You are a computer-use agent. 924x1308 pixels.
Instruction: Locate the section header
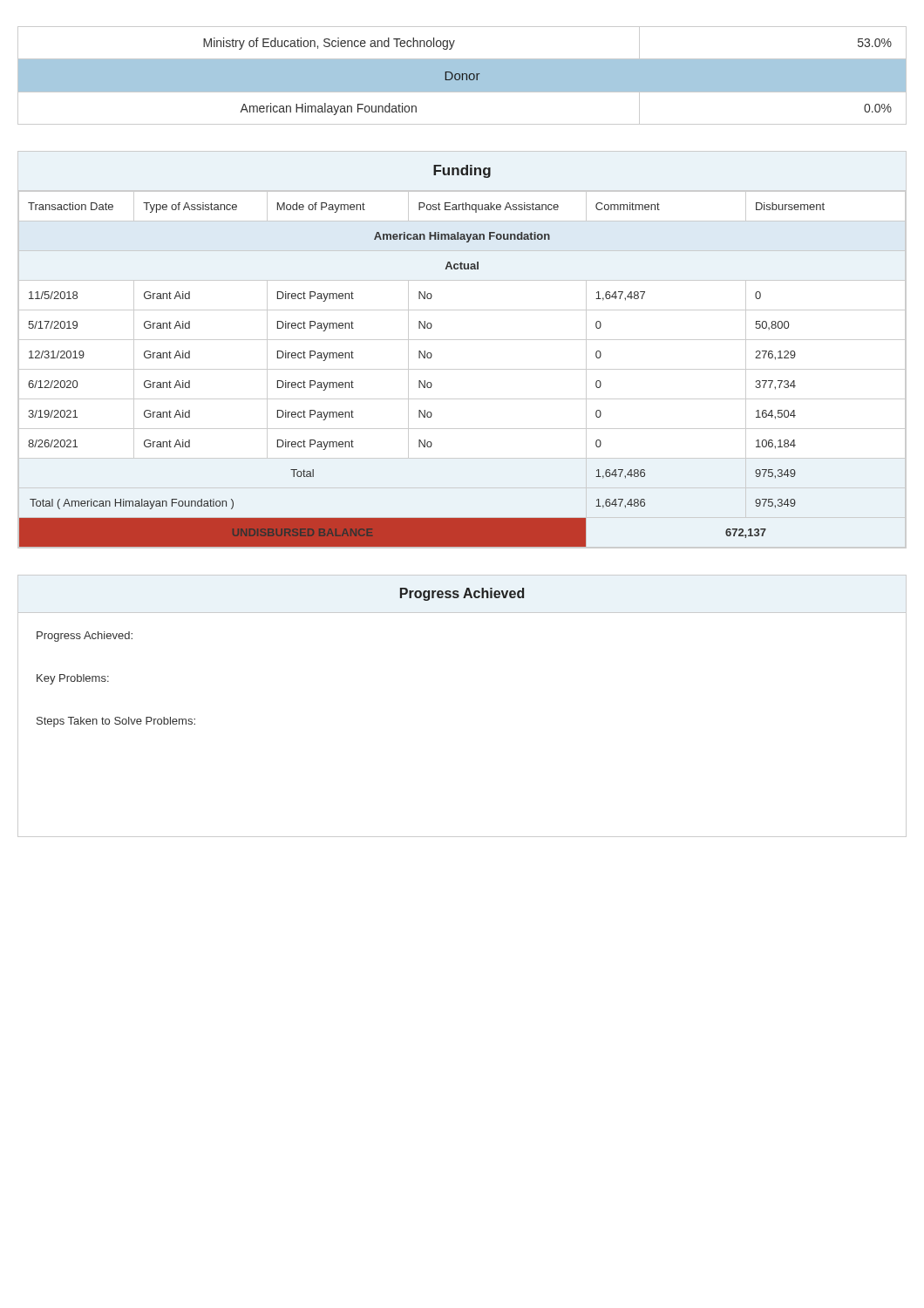[x=462, y=706]
